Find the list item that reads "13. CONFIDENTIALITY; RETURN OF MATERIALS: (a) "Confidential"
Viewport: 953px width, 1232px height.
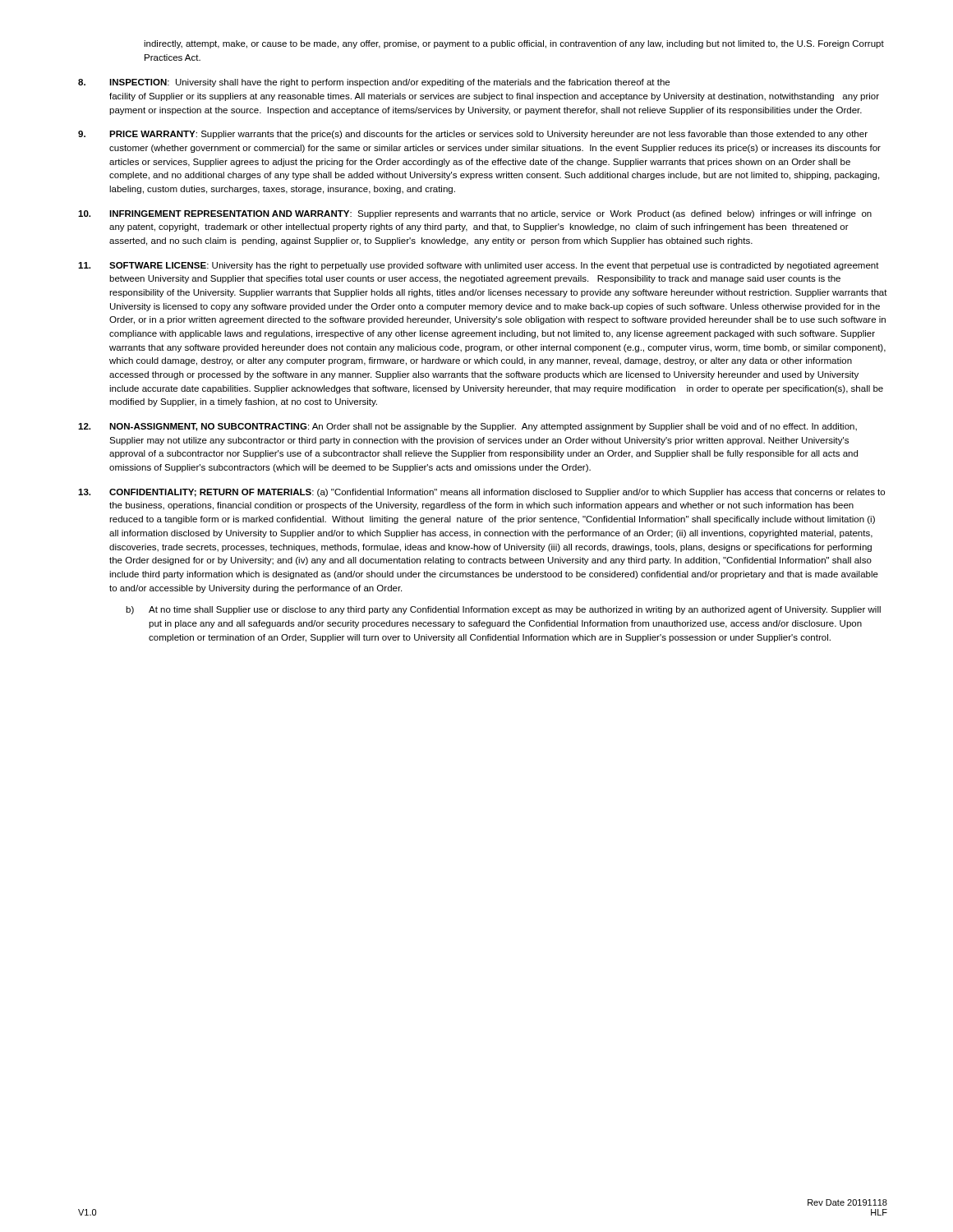483,565
